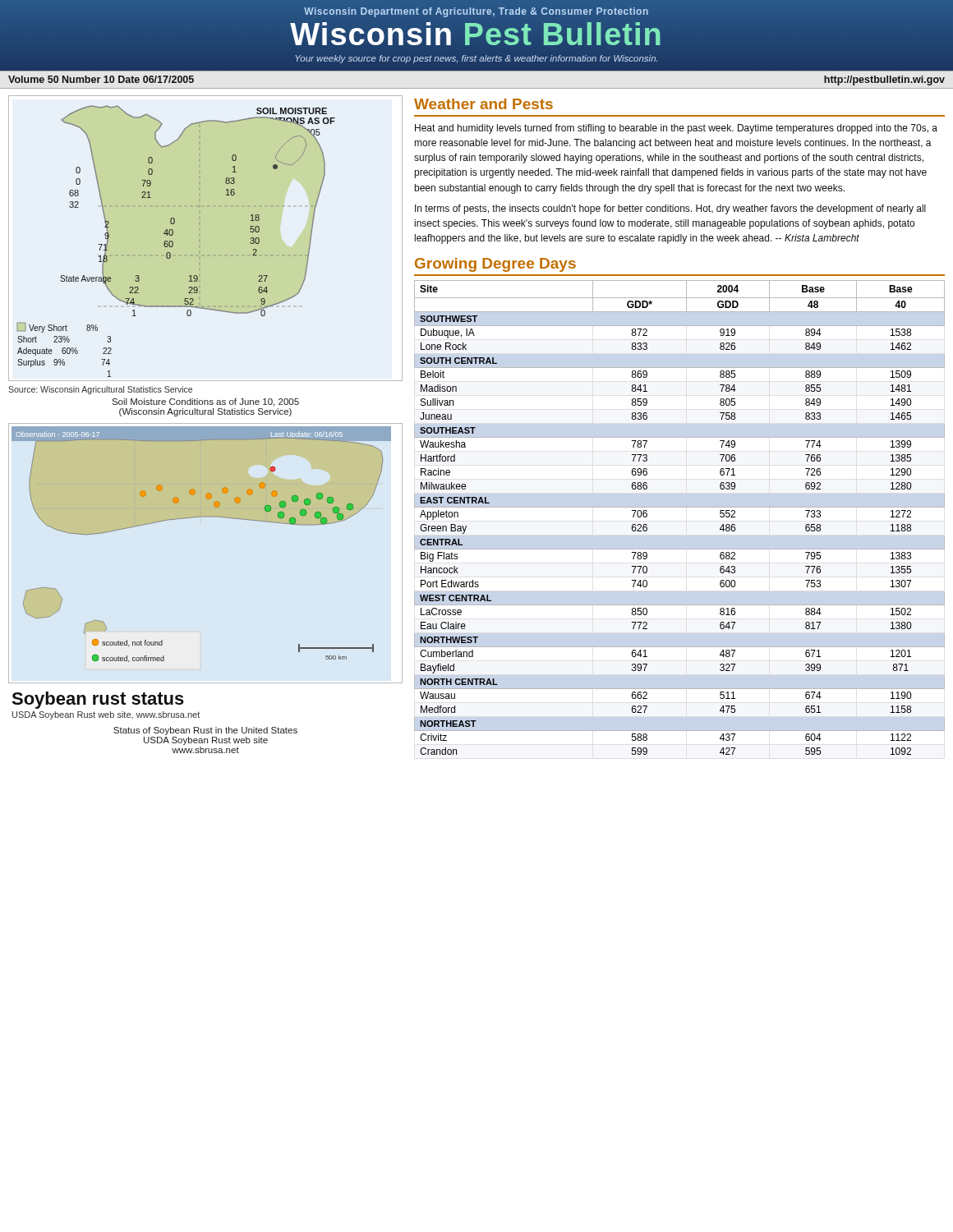
Task: Find the section header that says "Growing Degree Days"
Action: (x=495, y=263)
